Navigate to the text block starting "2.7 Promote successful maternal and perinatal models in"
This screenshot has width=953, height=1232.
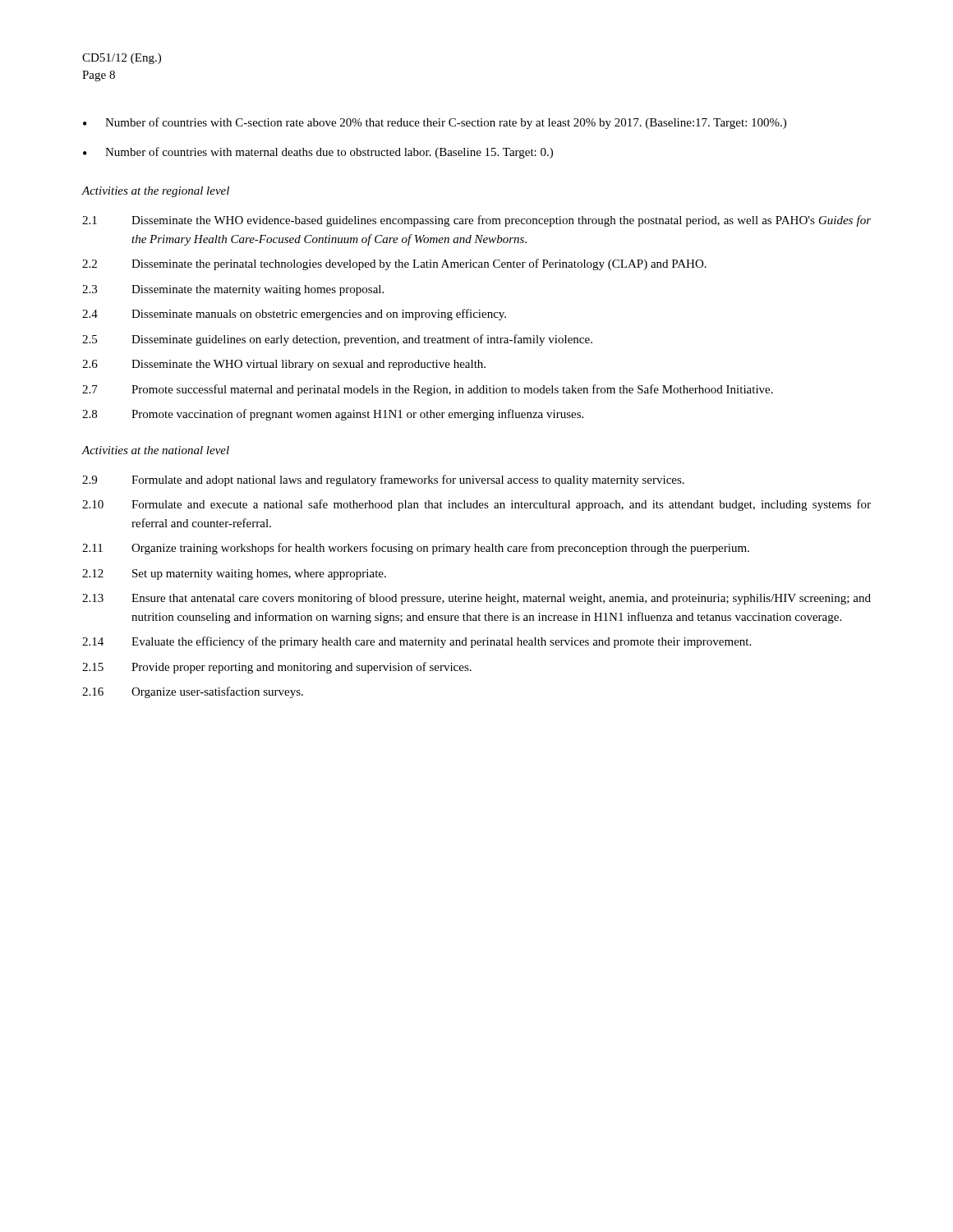tap(476, 389)
